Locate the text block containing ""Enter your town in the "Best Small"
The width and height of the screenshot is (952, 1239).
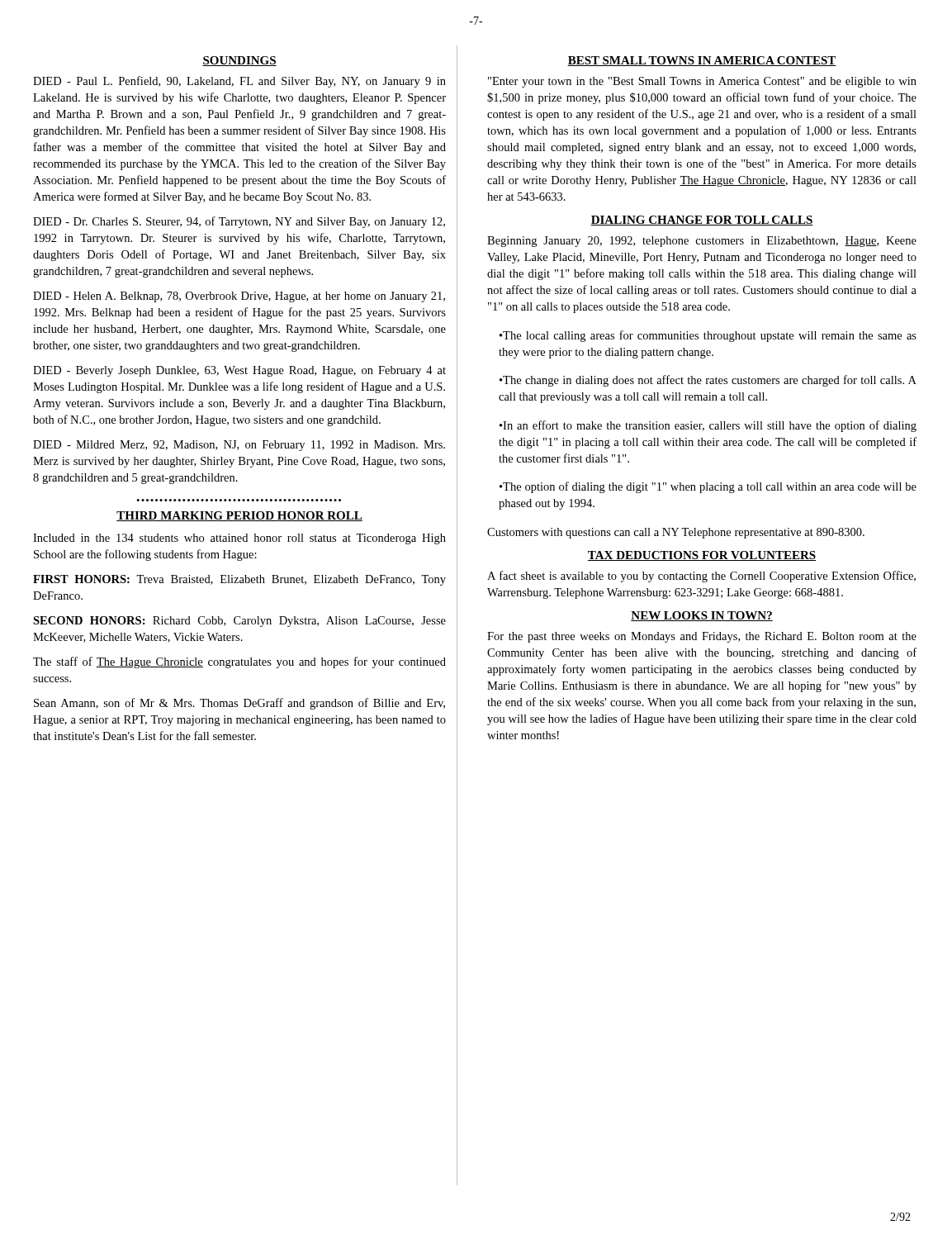click(x=702, y=139)
